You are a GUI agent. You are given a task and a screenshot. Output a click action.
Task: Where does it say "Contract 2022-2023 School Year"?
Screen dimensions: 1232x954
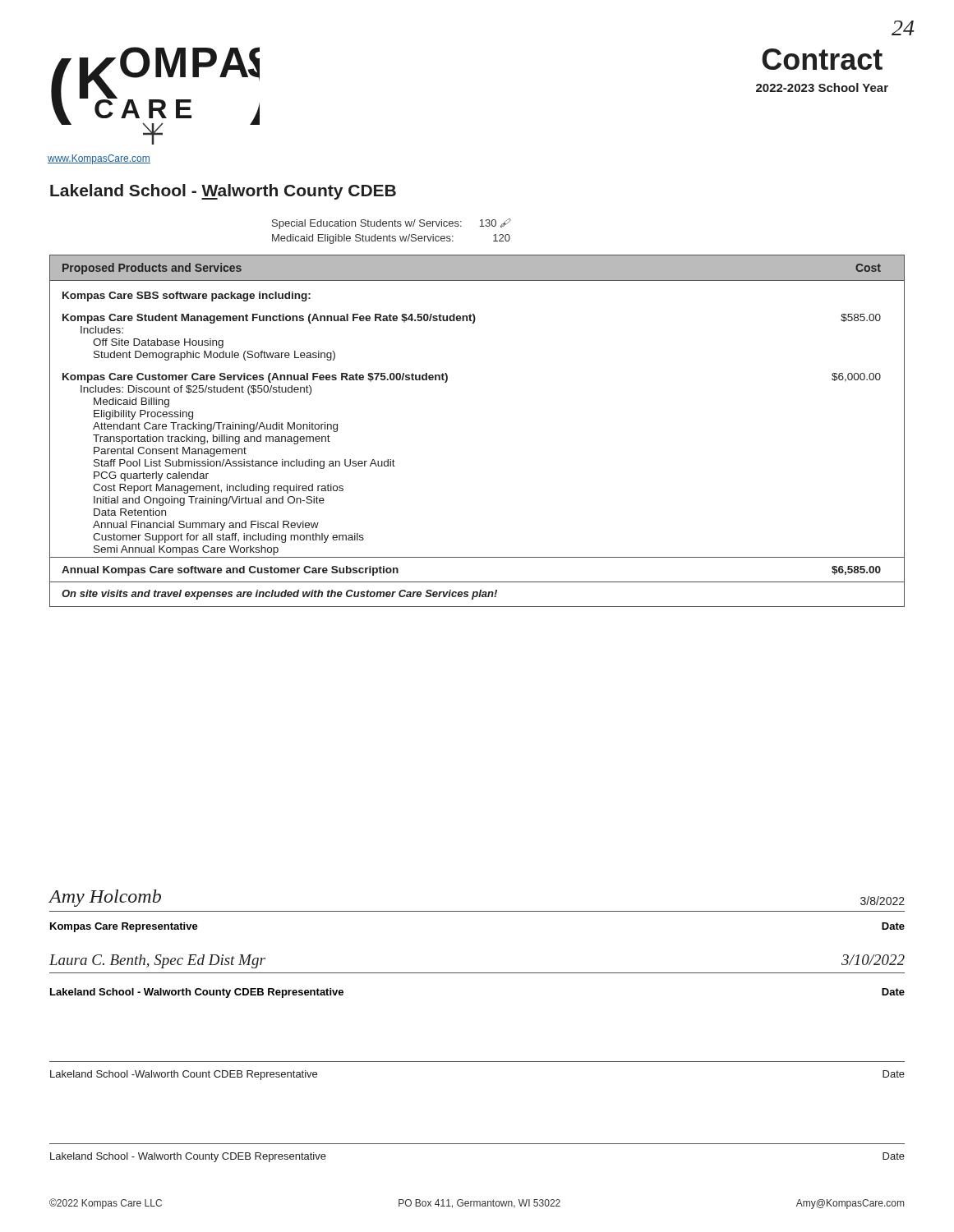pos(822,69)
